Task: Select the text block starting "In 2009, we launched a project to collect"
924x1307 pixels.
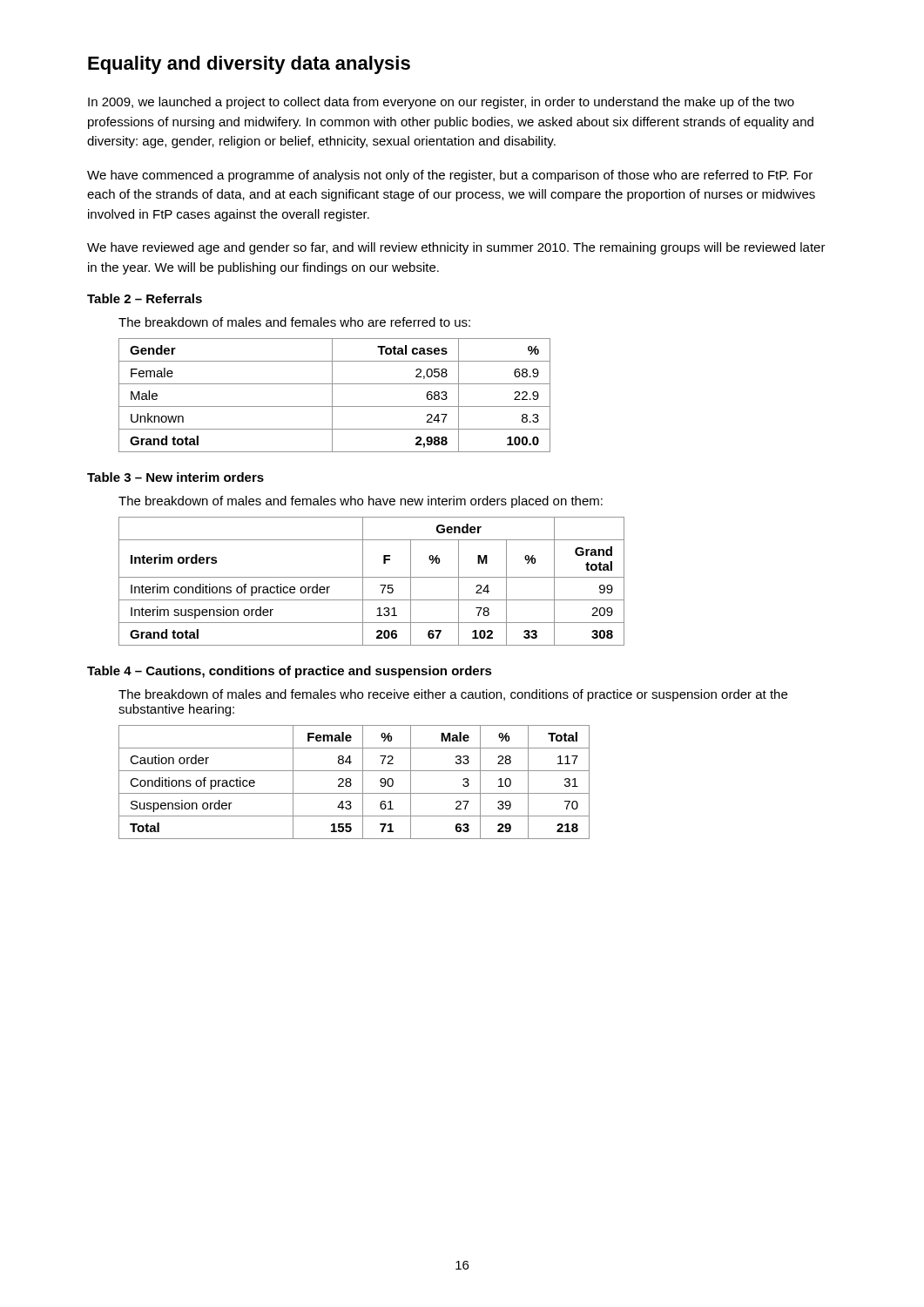Action: (x=451, y=121)
